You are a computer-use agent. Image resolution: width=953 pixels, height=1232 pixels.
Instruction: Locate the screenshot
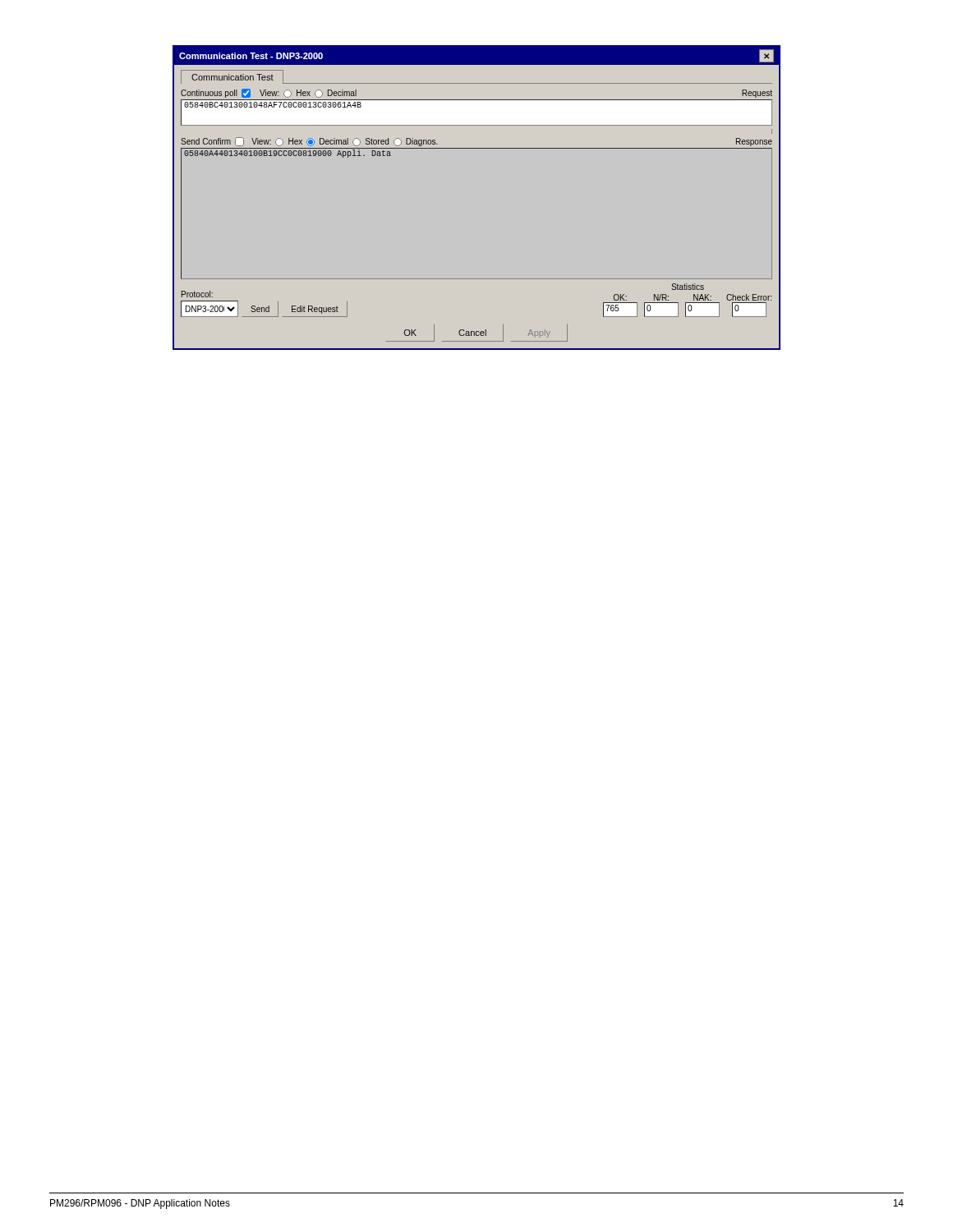(476, 198)
